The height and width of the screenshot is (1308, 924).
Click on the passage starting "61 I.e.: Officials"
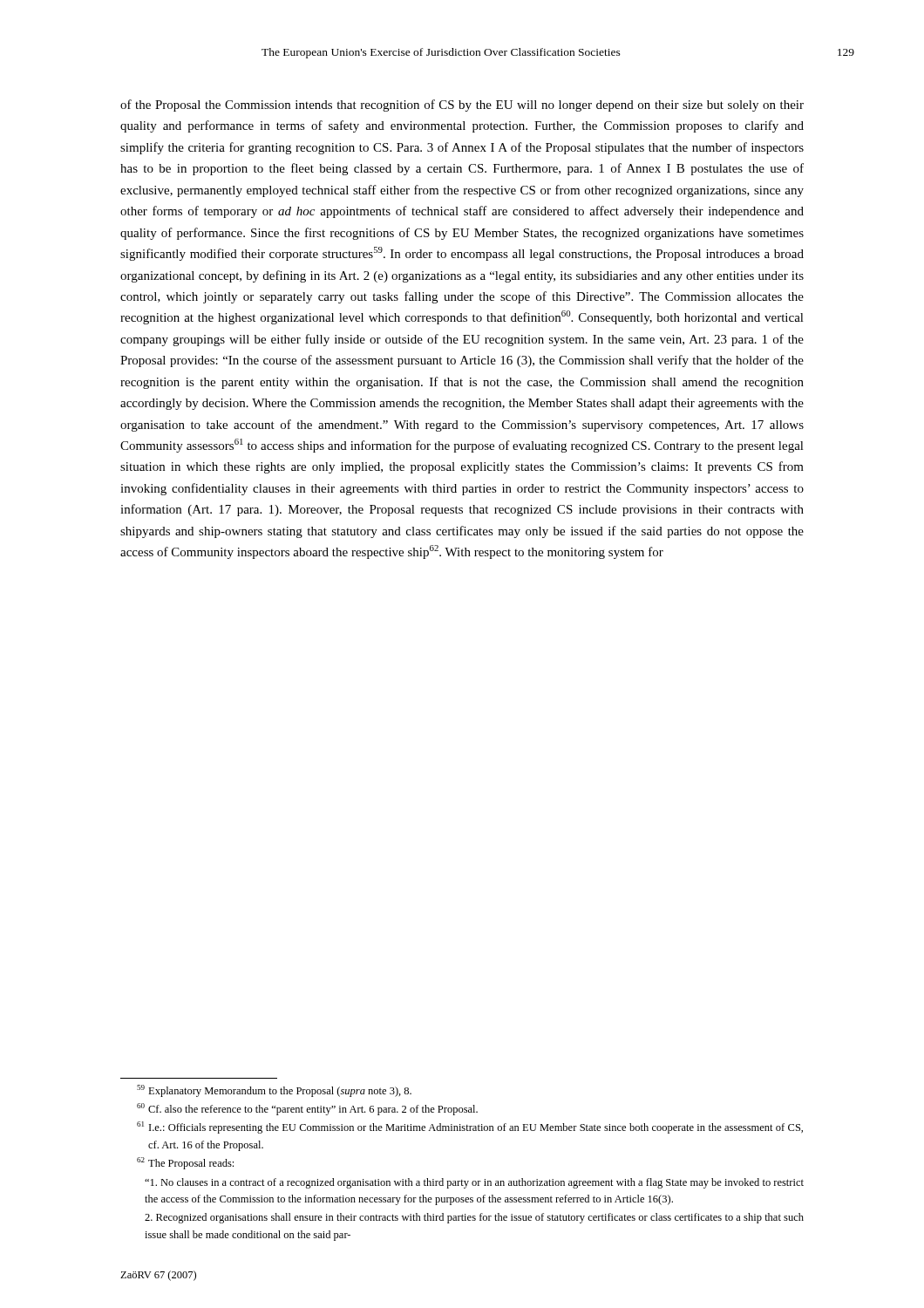pyautogui.click(x=462, y=1137)
